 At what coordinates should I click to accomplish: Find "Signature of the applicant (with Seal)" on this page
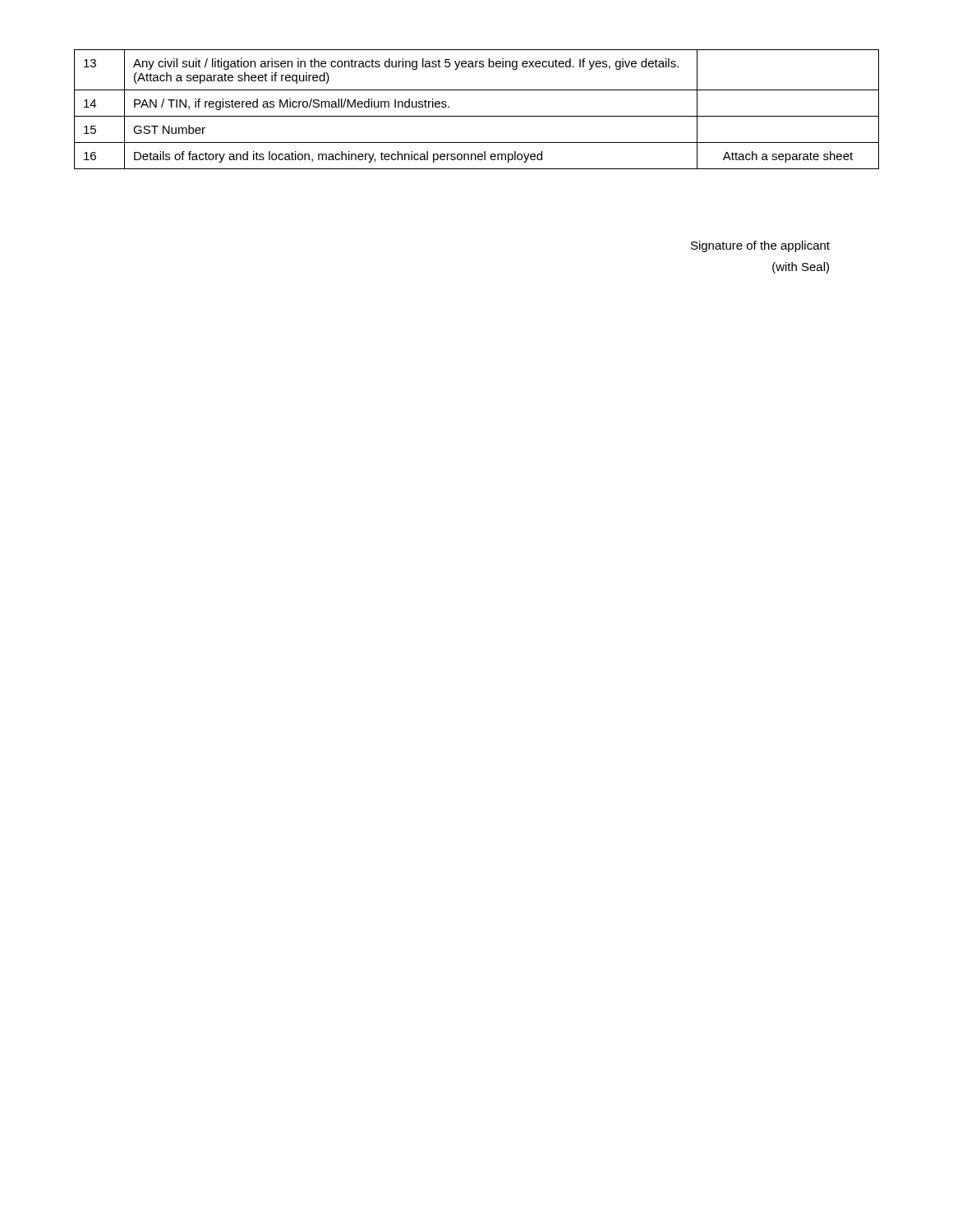click(760, 256)
